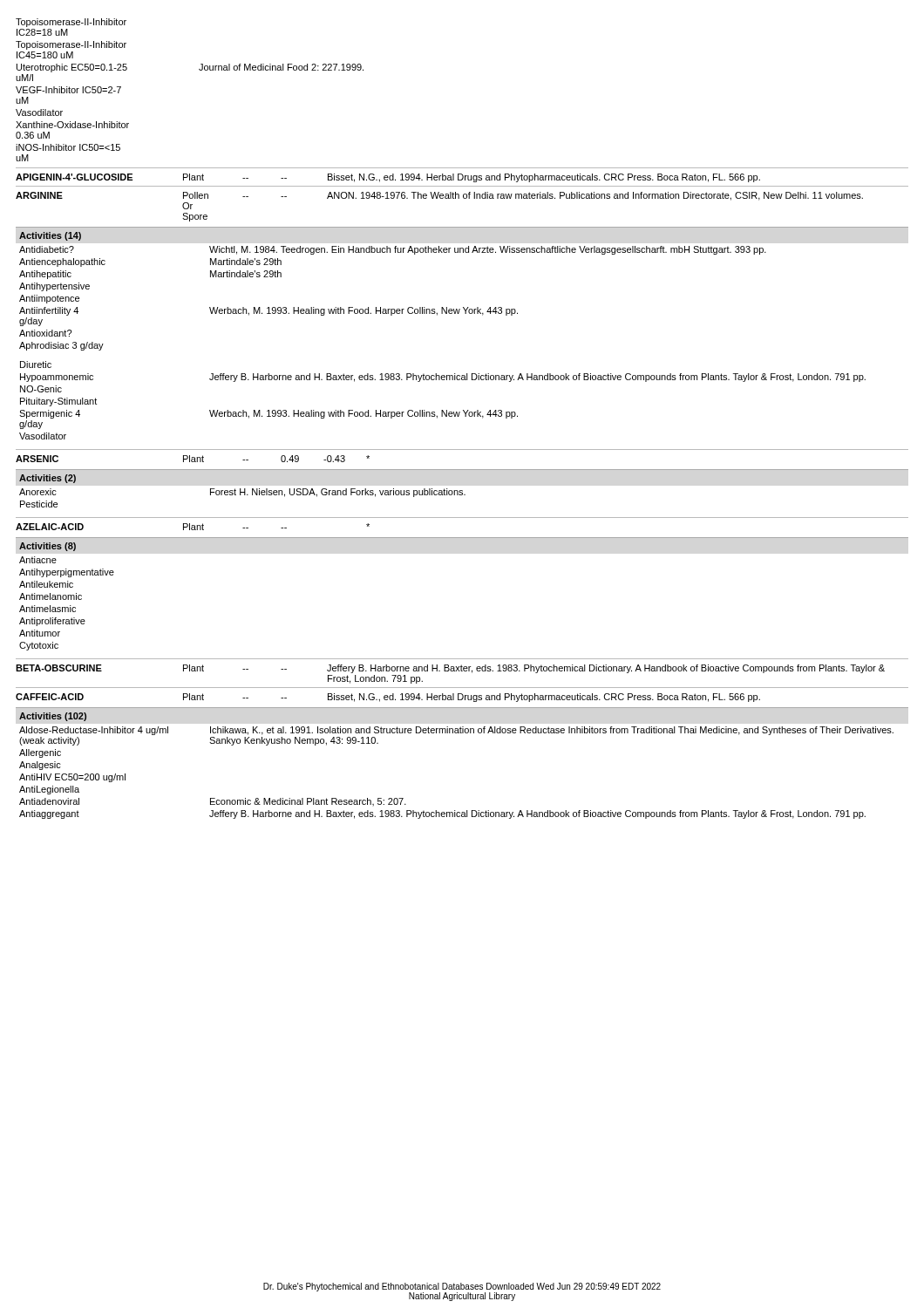Navigate to the block starting "Aldose-Reductase-Inhibitor 4 ug/ml(weak activity)"
924x1308 pixels.
[x=462, y=735]
